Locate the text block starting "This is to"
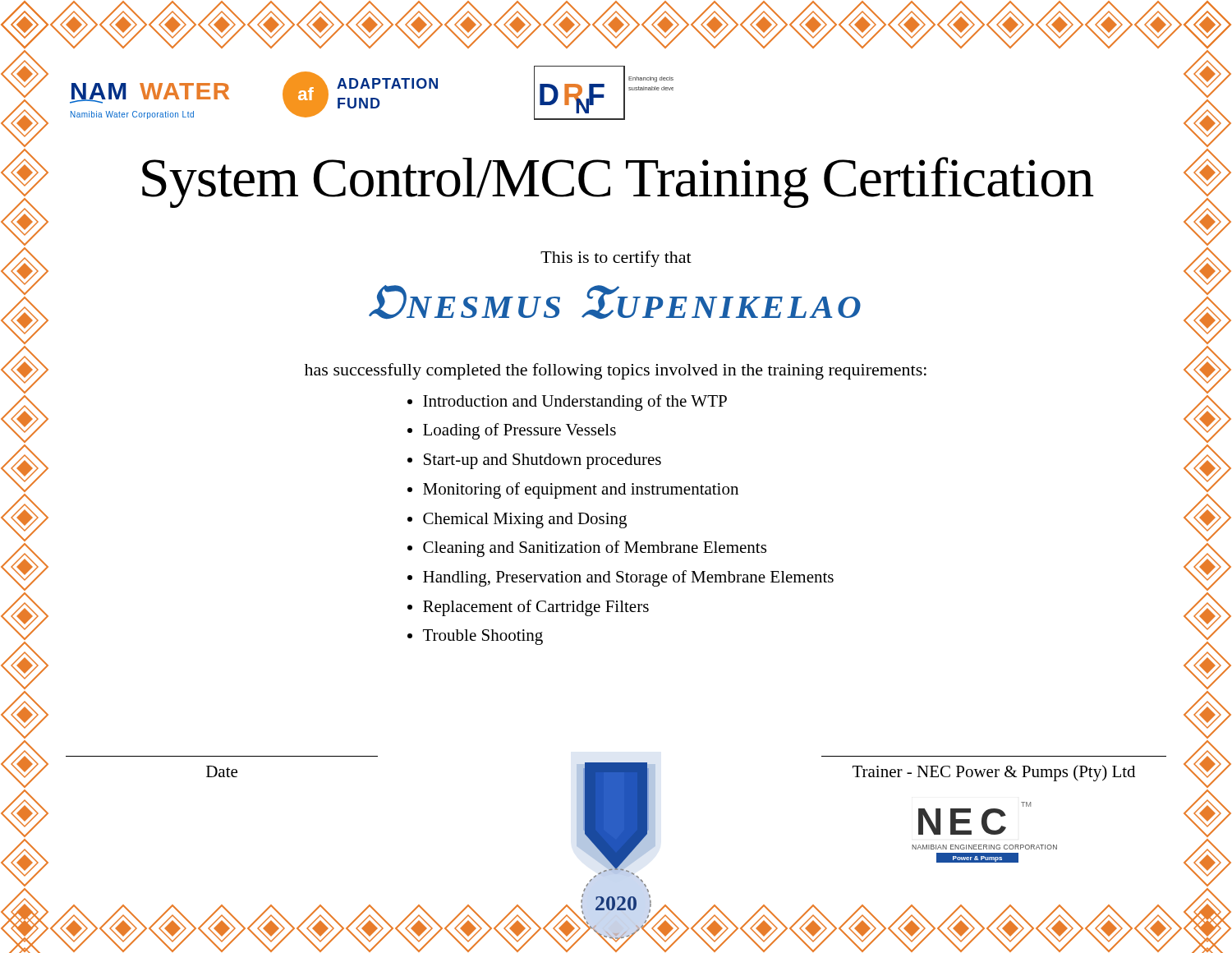This screenshot has width=1232, height=953. pyautogui.click(x=616, y=257)
